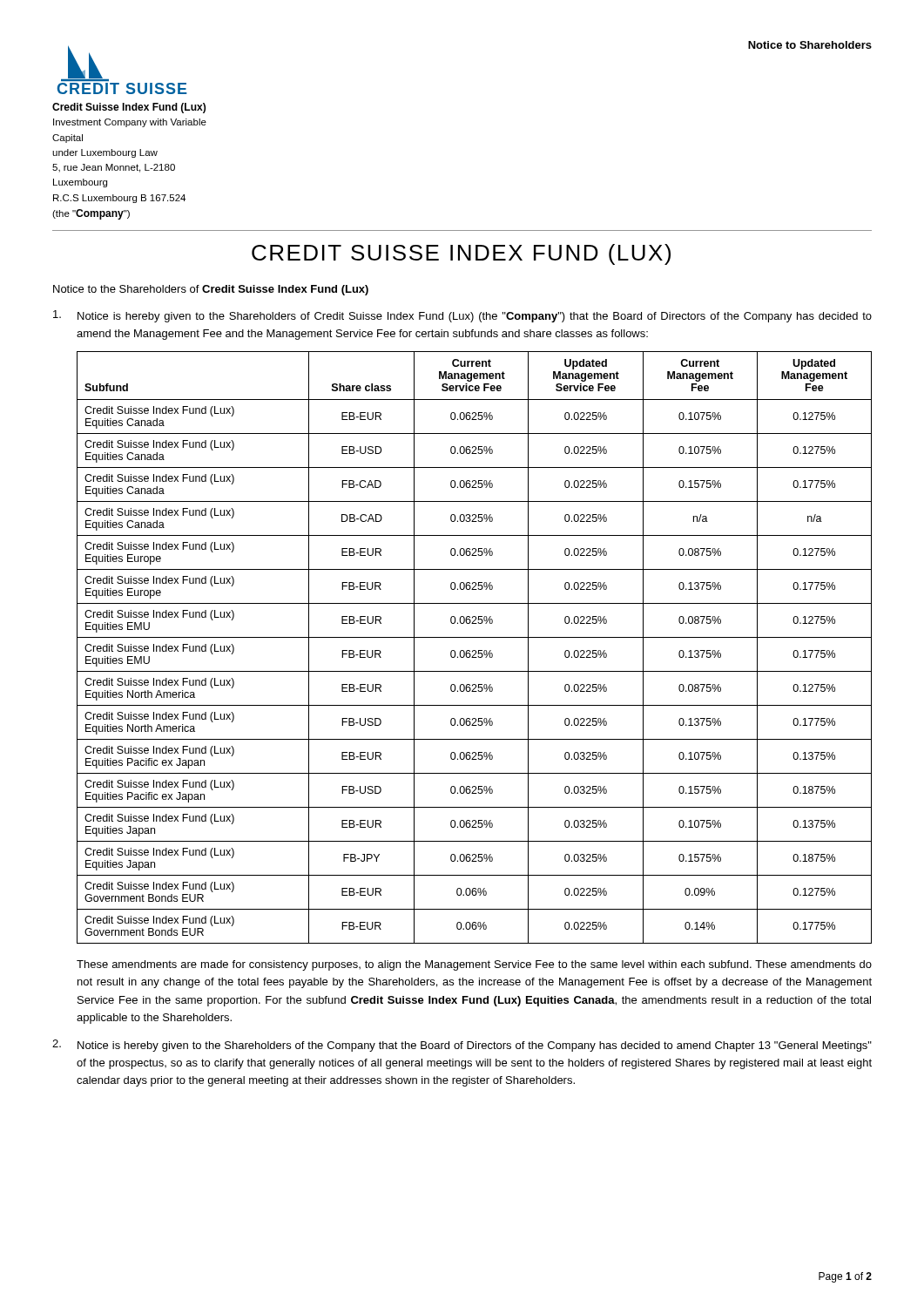Select the passage starting "Notice is hereby given to the Shareholders of"
The image size is (924, 1307).
coord(462,325)
